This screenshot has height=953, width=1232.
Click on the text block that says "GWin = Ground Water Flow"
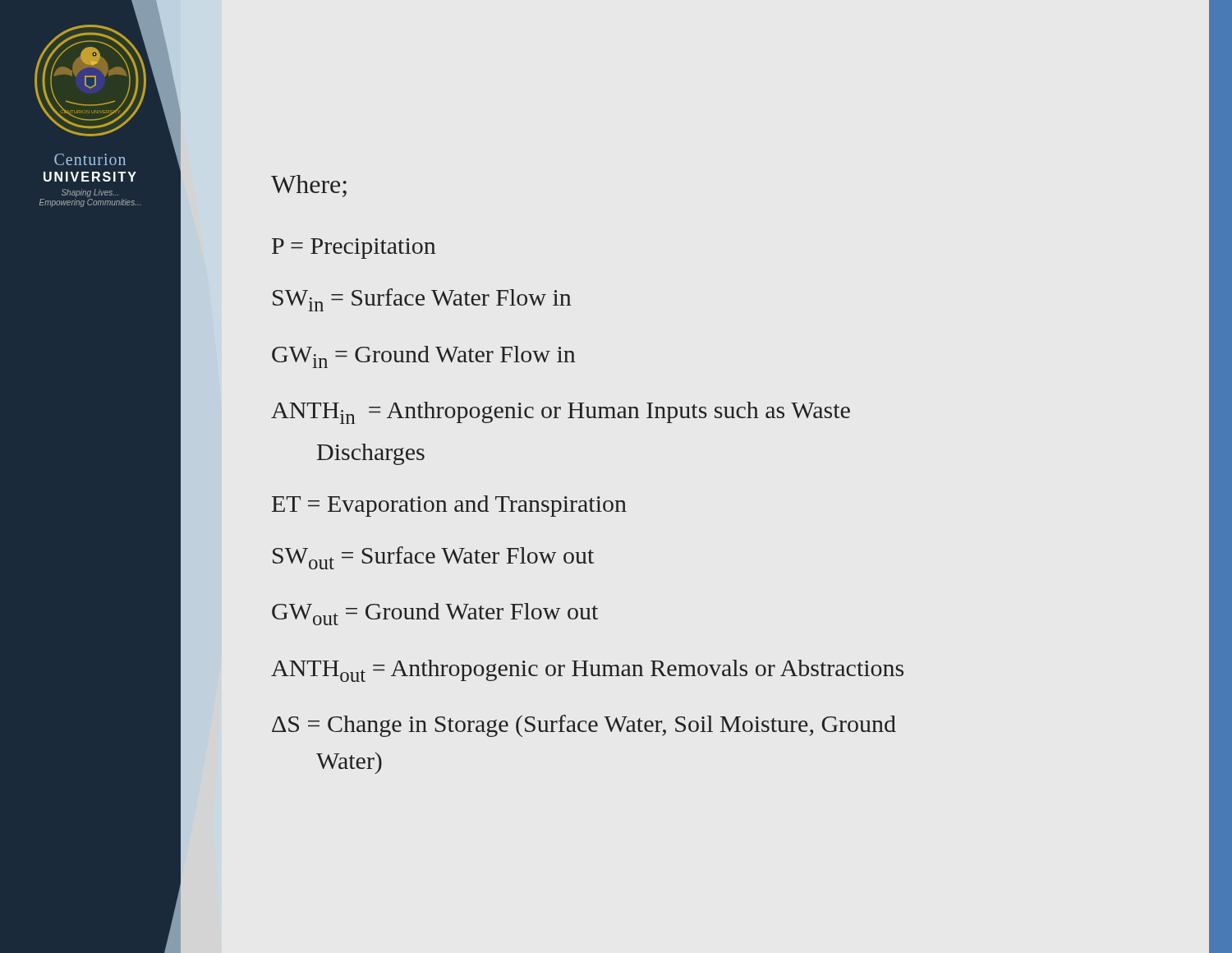pyautogui.click(x=423, y=356)
